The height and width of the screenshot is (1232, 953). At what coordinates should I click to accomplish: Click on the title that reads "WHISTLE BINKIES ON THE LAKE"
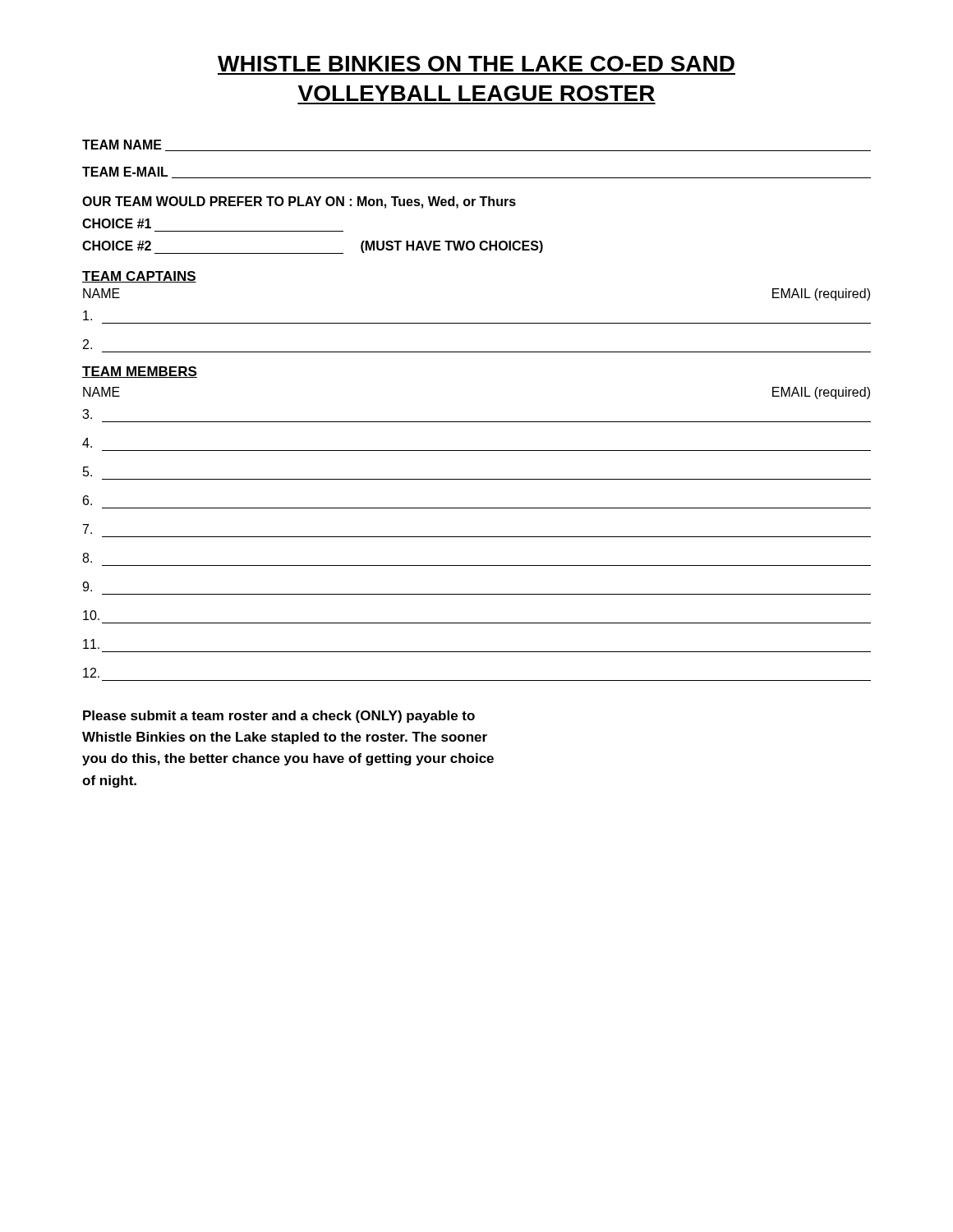pyautogui.click(x=476, y=79)
